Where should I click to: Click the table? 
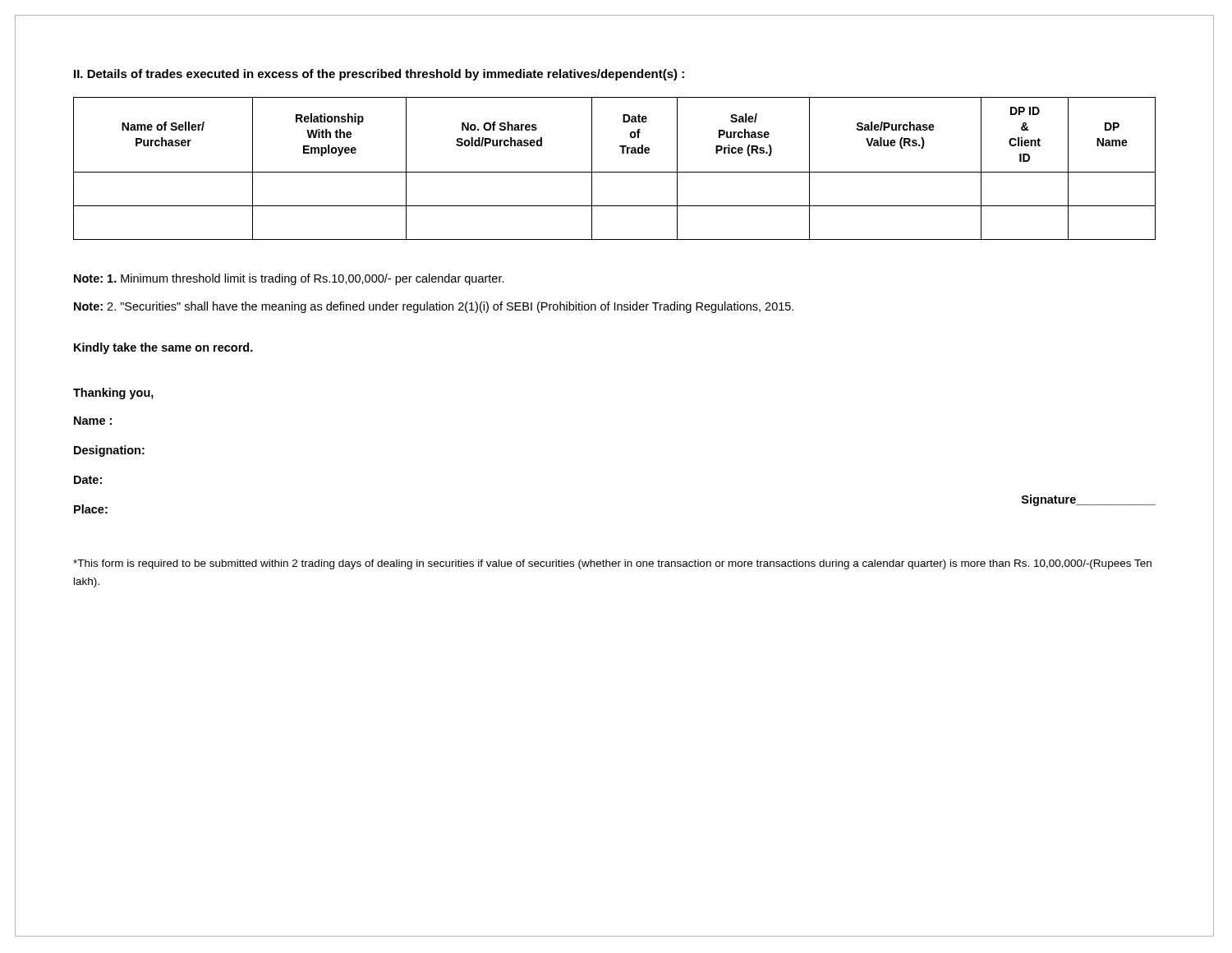tap(614, 168)
